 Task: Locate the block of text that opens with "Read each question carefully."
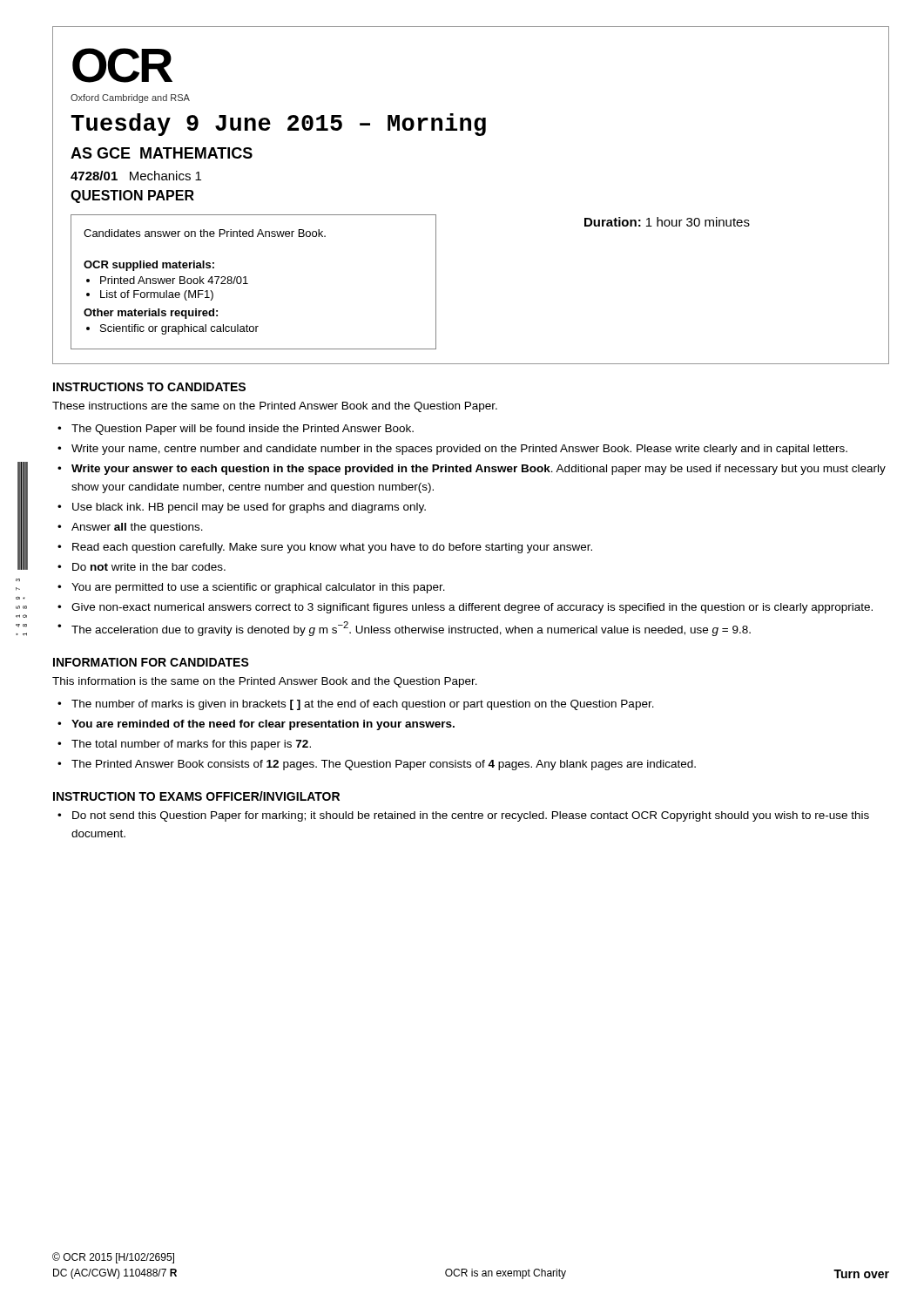click(x=332, y=547)
